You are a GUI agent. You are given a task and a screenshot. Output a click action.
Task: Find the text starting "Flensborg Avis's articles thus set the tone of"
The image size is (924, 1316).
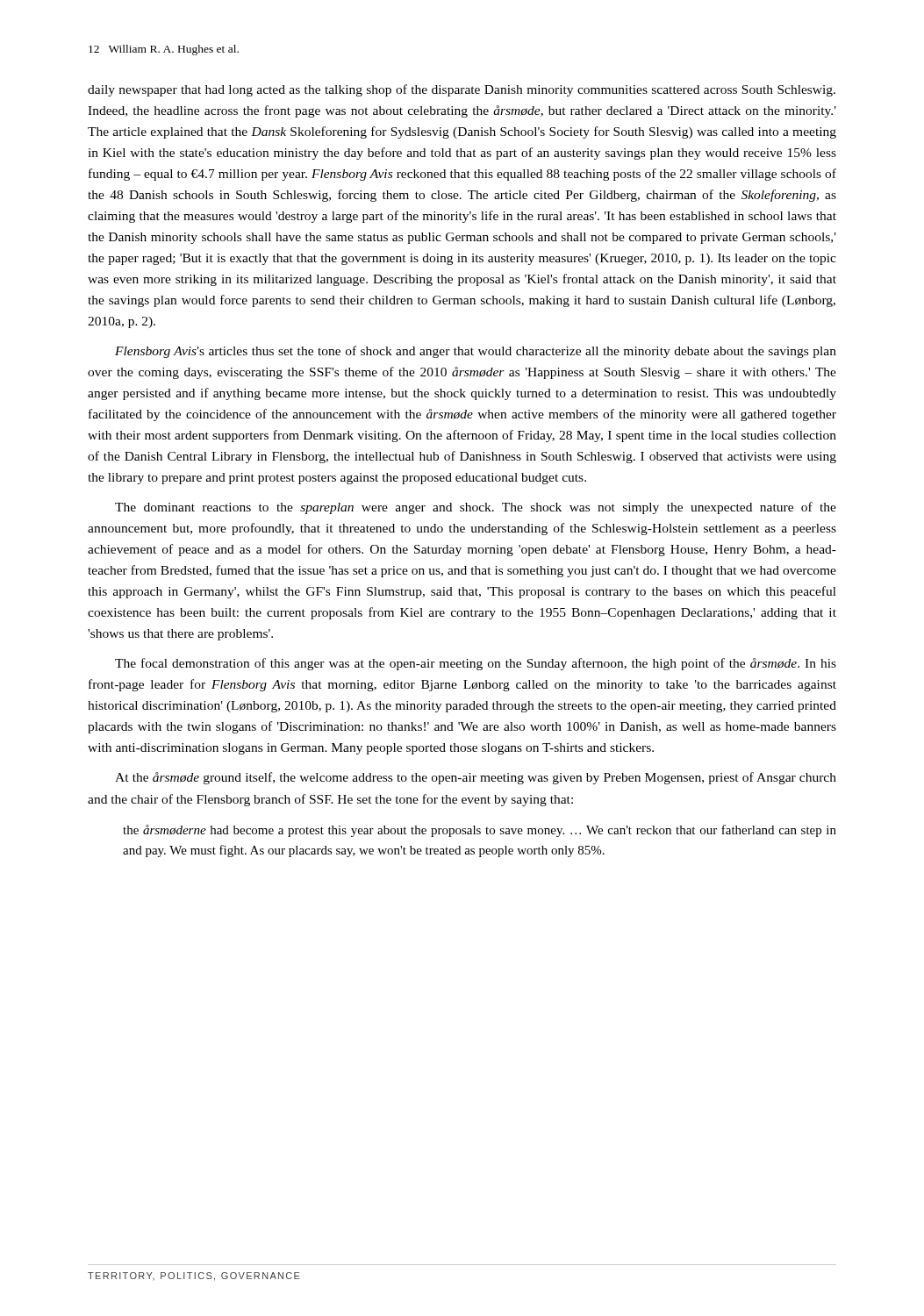[x=462, y=414]
